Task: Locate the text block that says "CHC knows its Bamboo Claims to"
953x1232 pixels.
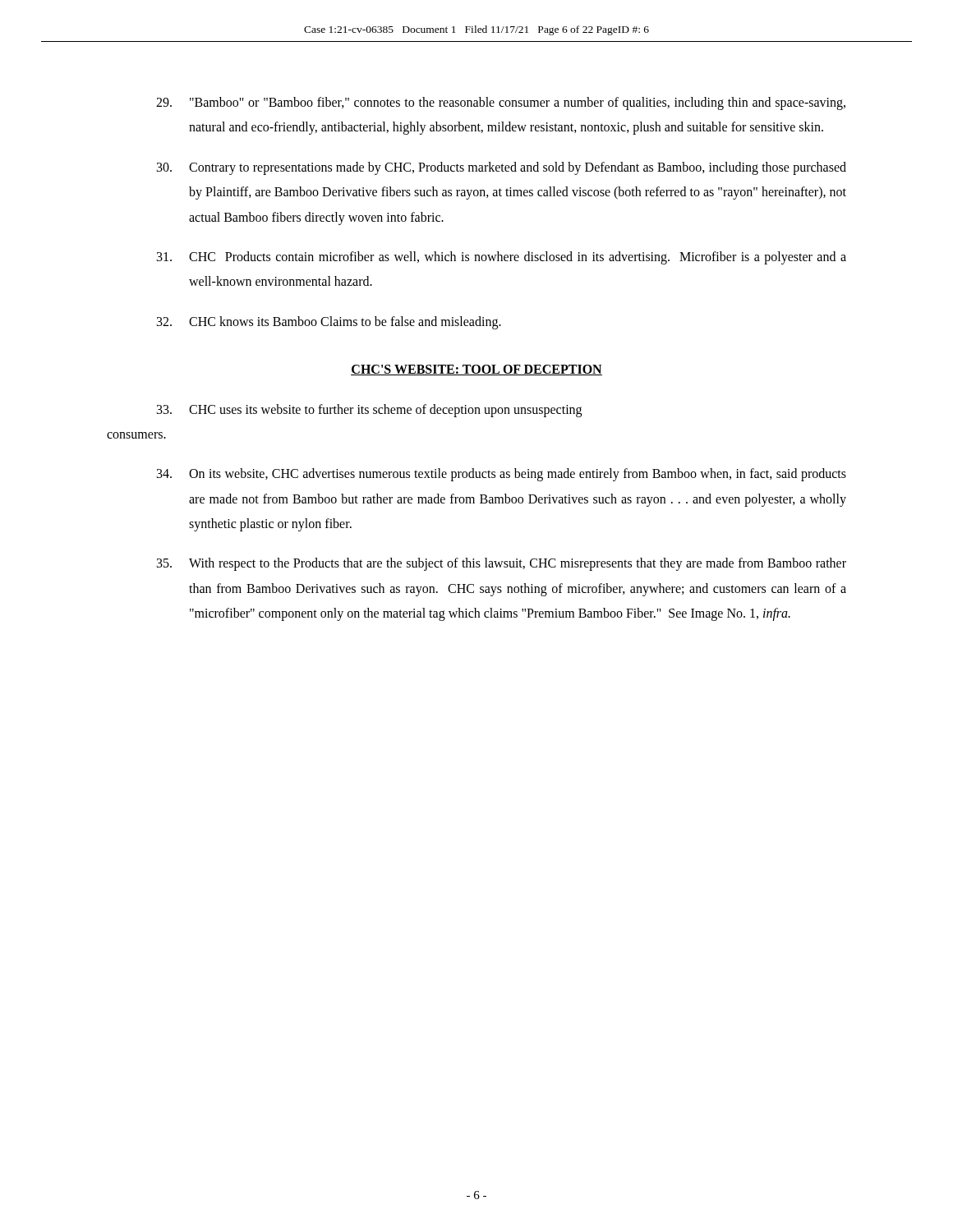Action: (476, 322)
